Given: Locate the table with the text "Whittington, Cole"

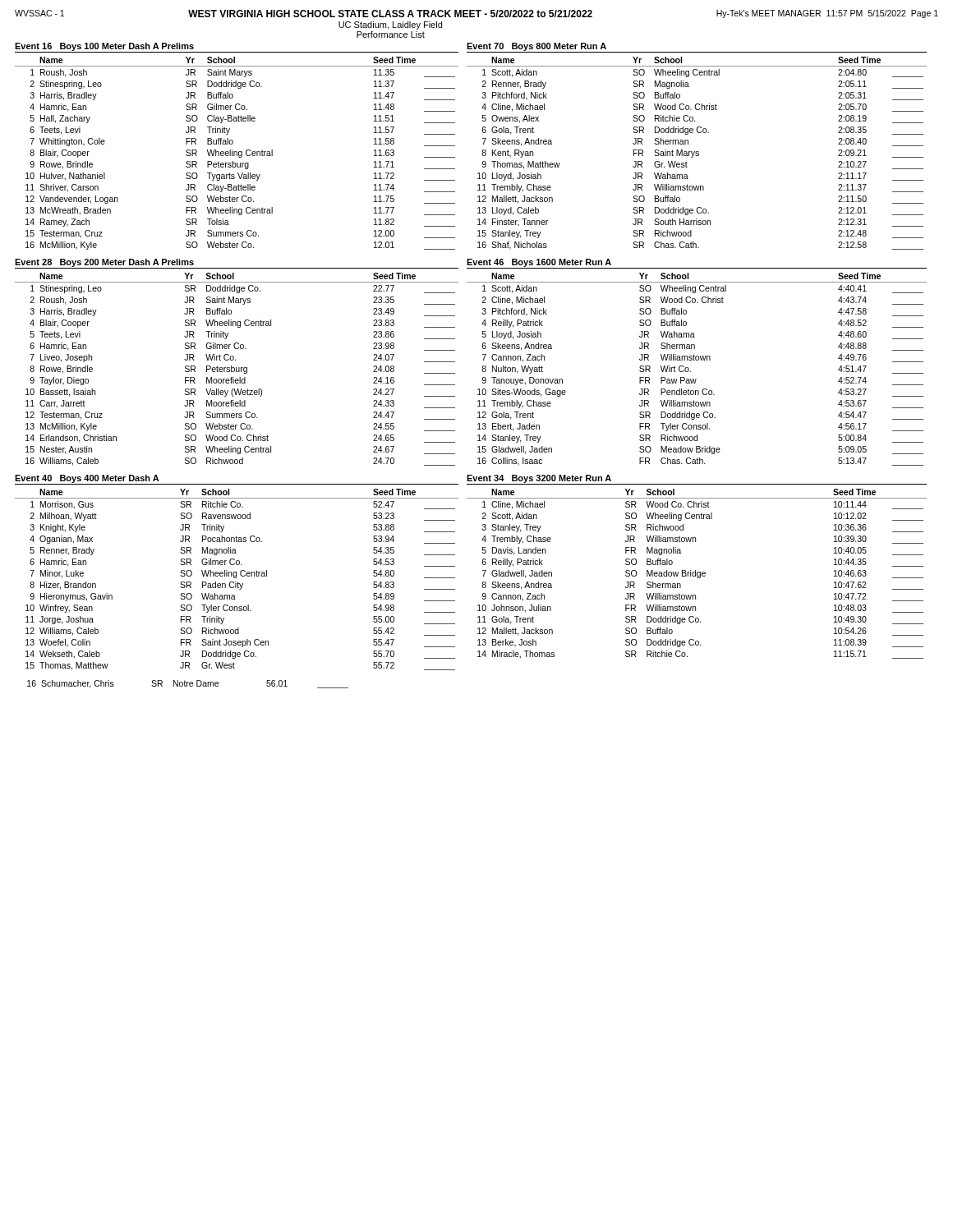Looking at the screenshot, I should (237, 152).
